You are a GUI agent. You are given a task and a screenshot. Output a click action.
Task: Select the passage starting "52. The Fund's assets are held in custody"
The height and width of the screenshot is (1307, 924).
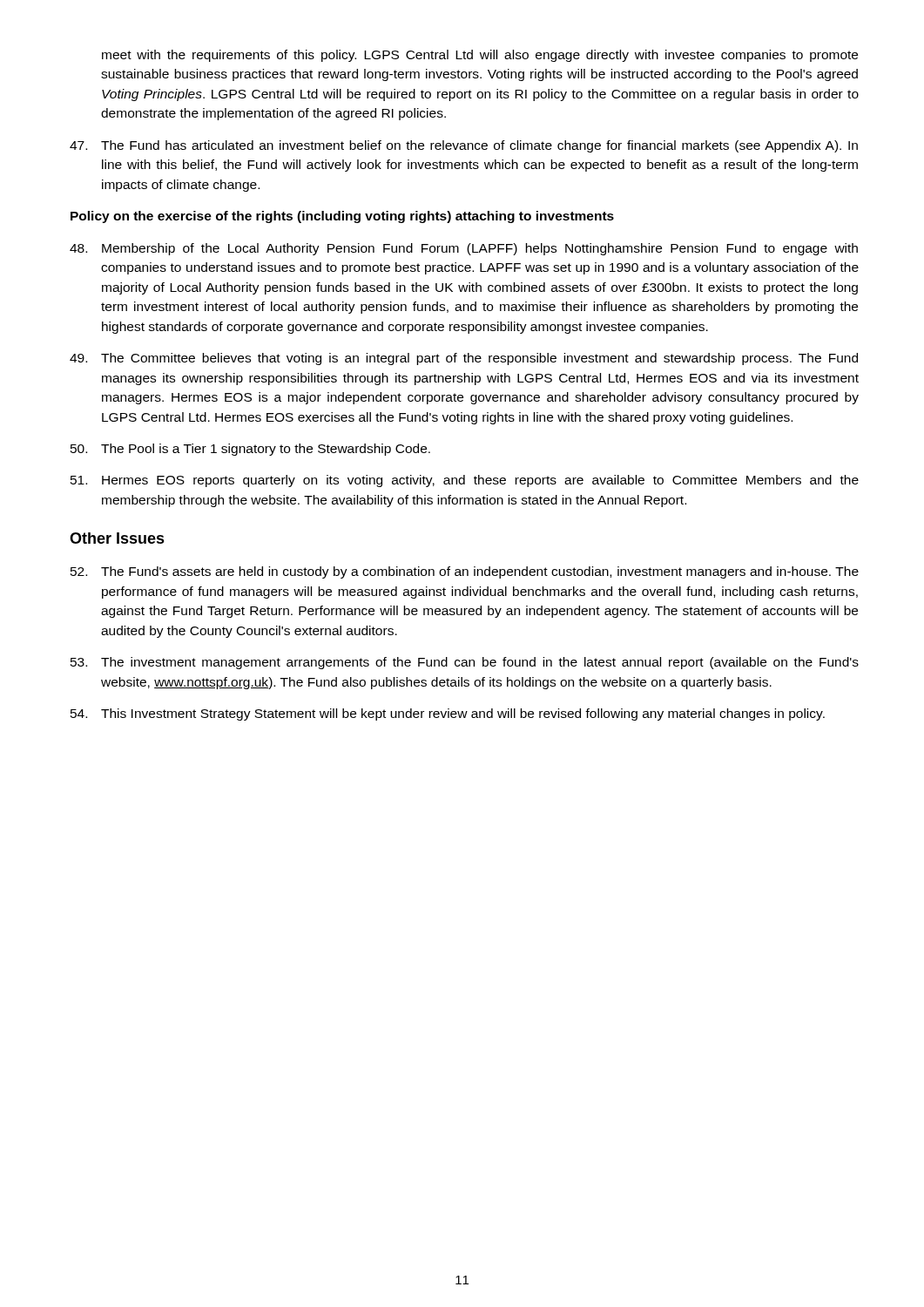[x=464, y=602]
